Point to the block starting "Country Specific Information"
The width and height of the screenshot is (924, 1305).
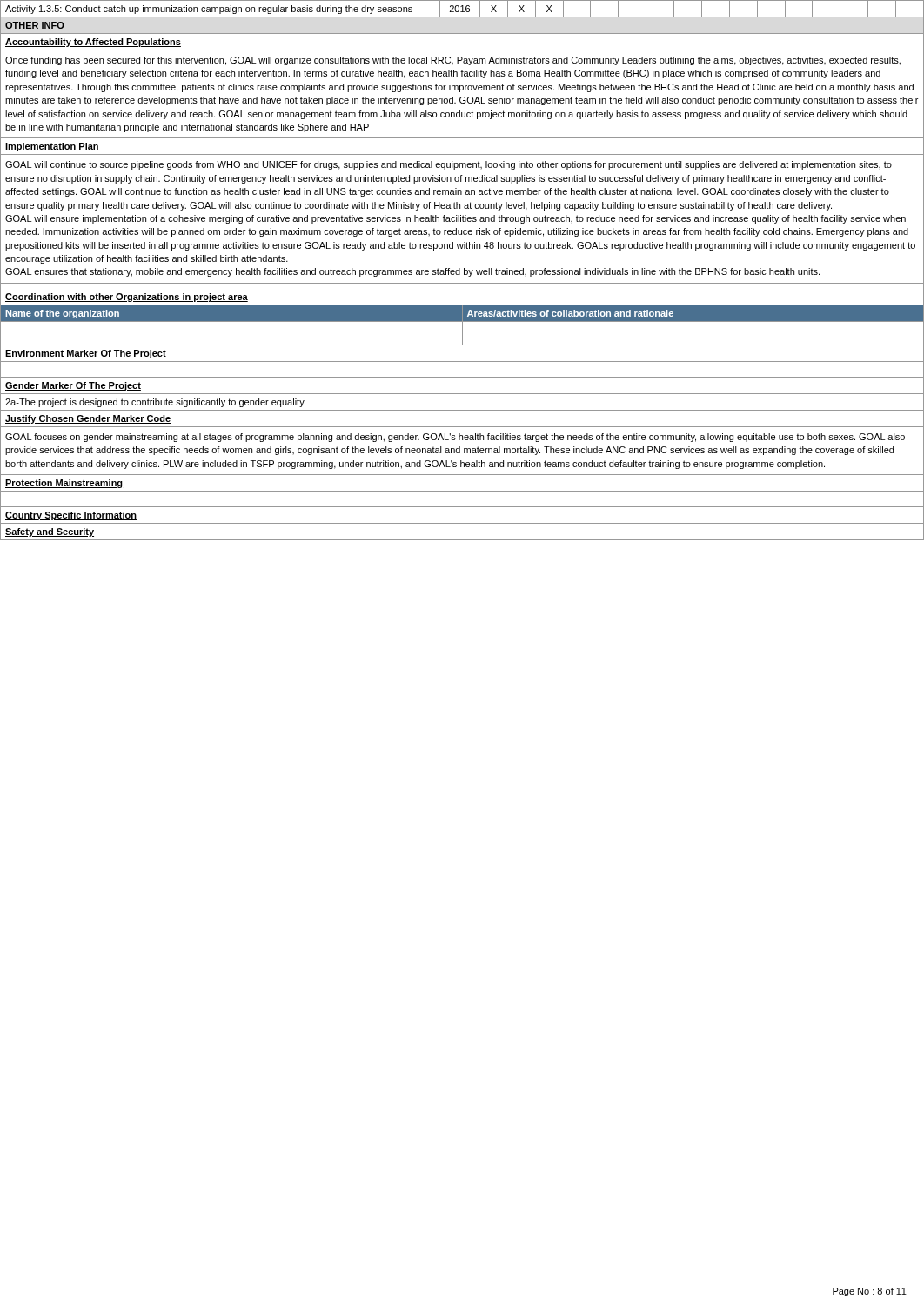(71, 515)
